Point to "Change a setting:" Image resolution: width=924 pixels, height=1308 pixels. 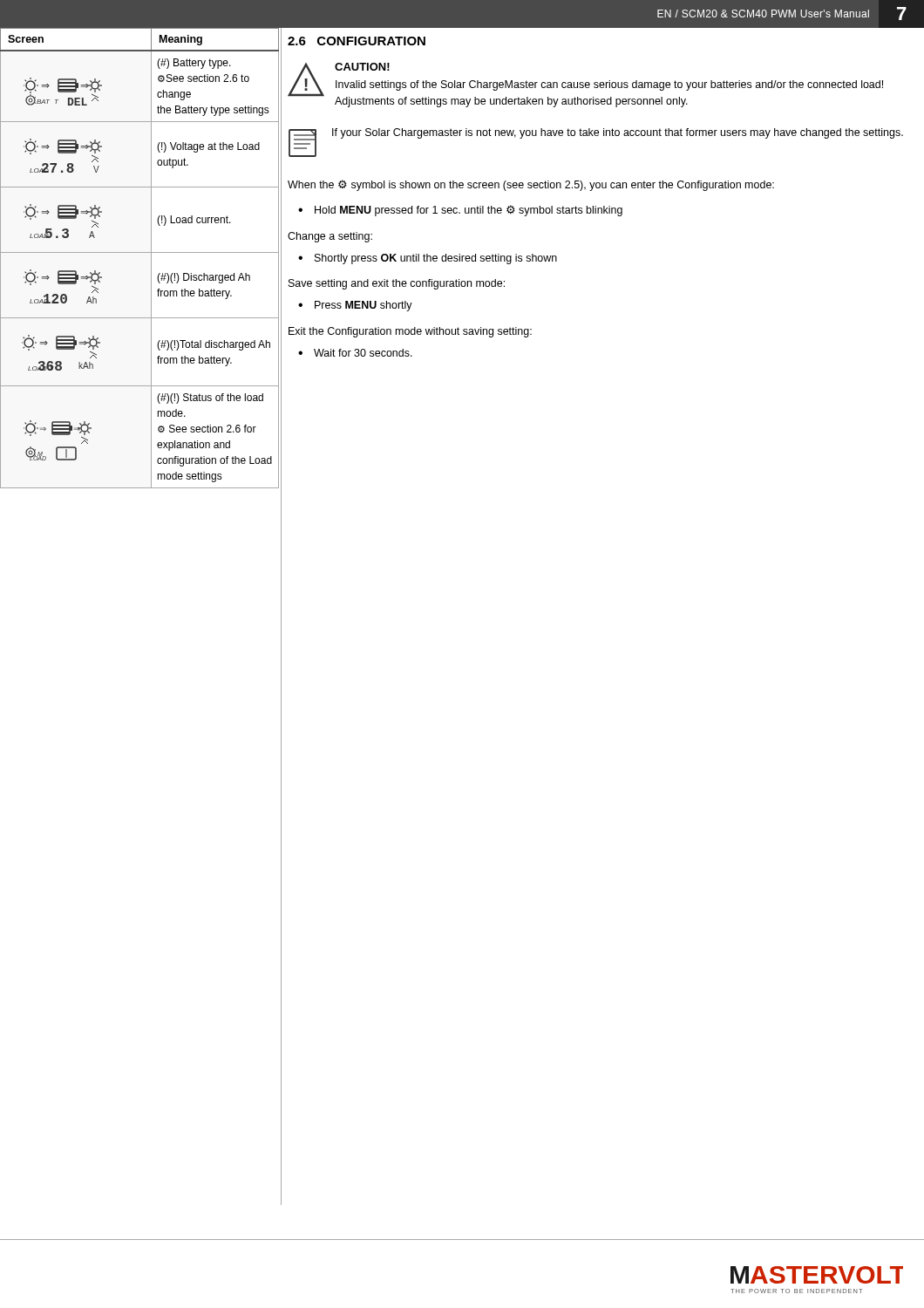330,236
